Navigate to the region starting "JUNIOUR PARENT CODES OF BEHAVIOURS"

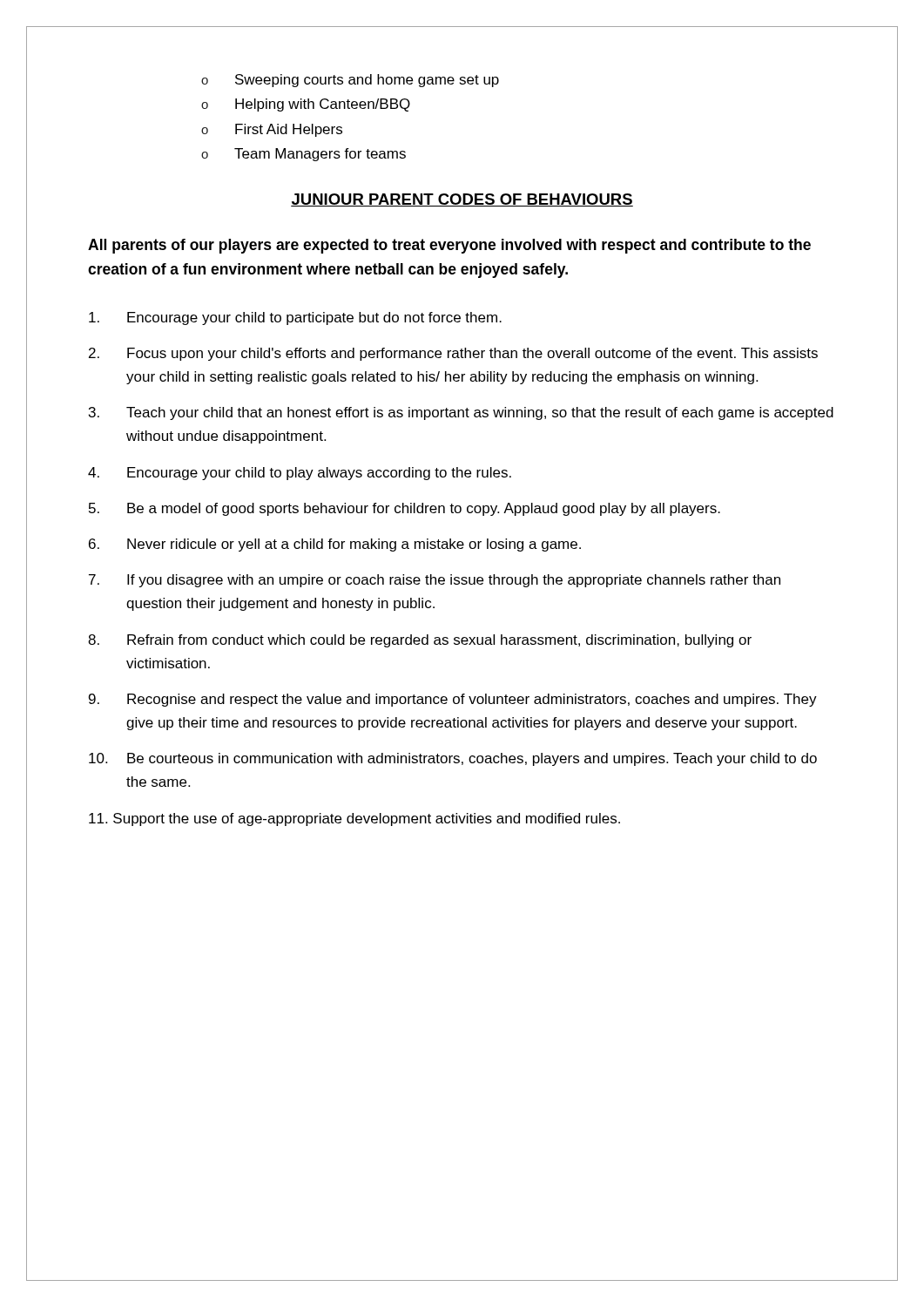462,199
